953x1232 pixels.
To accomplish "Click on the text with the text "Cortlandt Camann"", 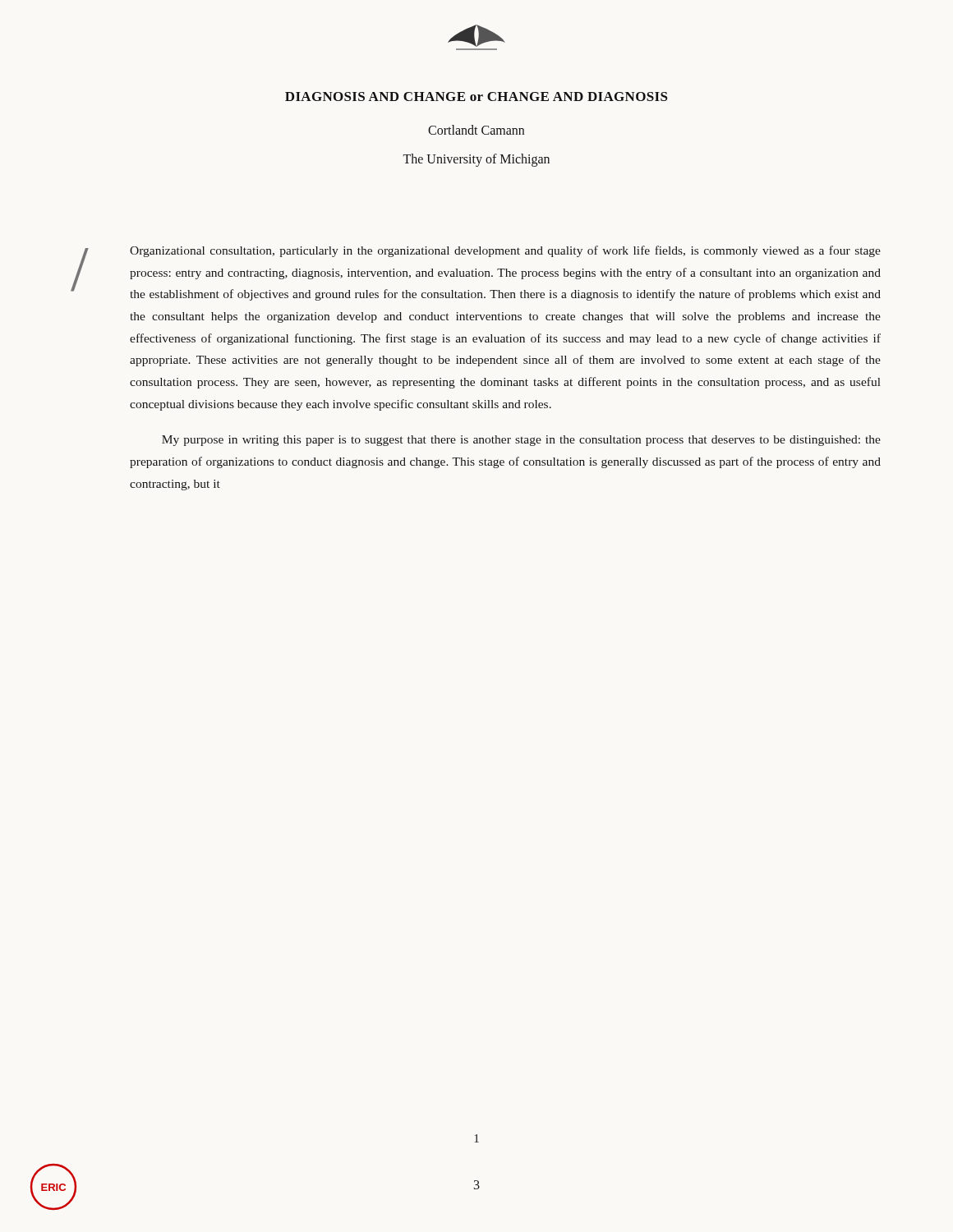I will pyautogui.click(x=476, y=130).
